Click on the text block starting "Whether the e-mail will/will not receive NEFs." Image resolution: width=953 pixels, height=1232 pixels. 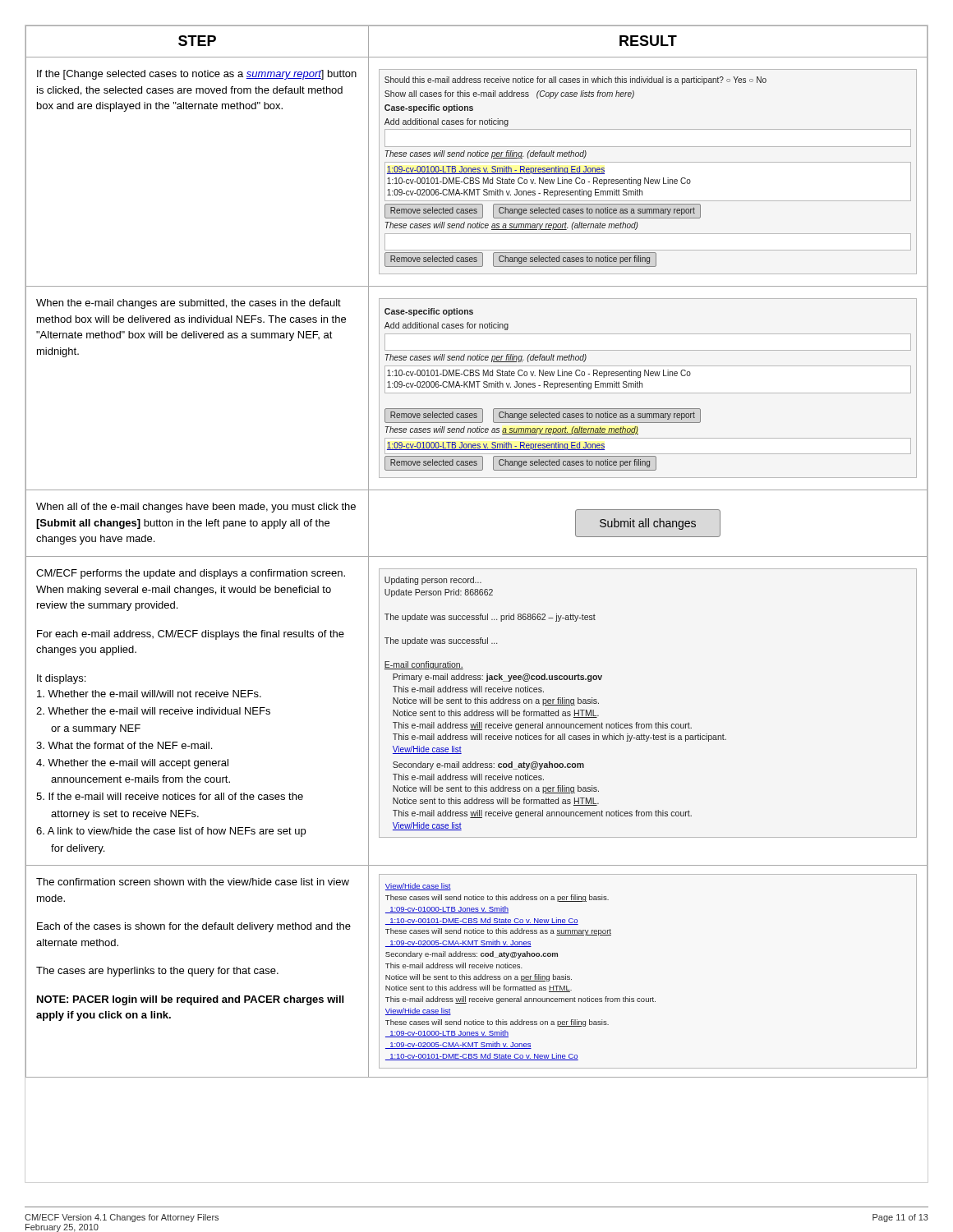click(x=149, y=694)
